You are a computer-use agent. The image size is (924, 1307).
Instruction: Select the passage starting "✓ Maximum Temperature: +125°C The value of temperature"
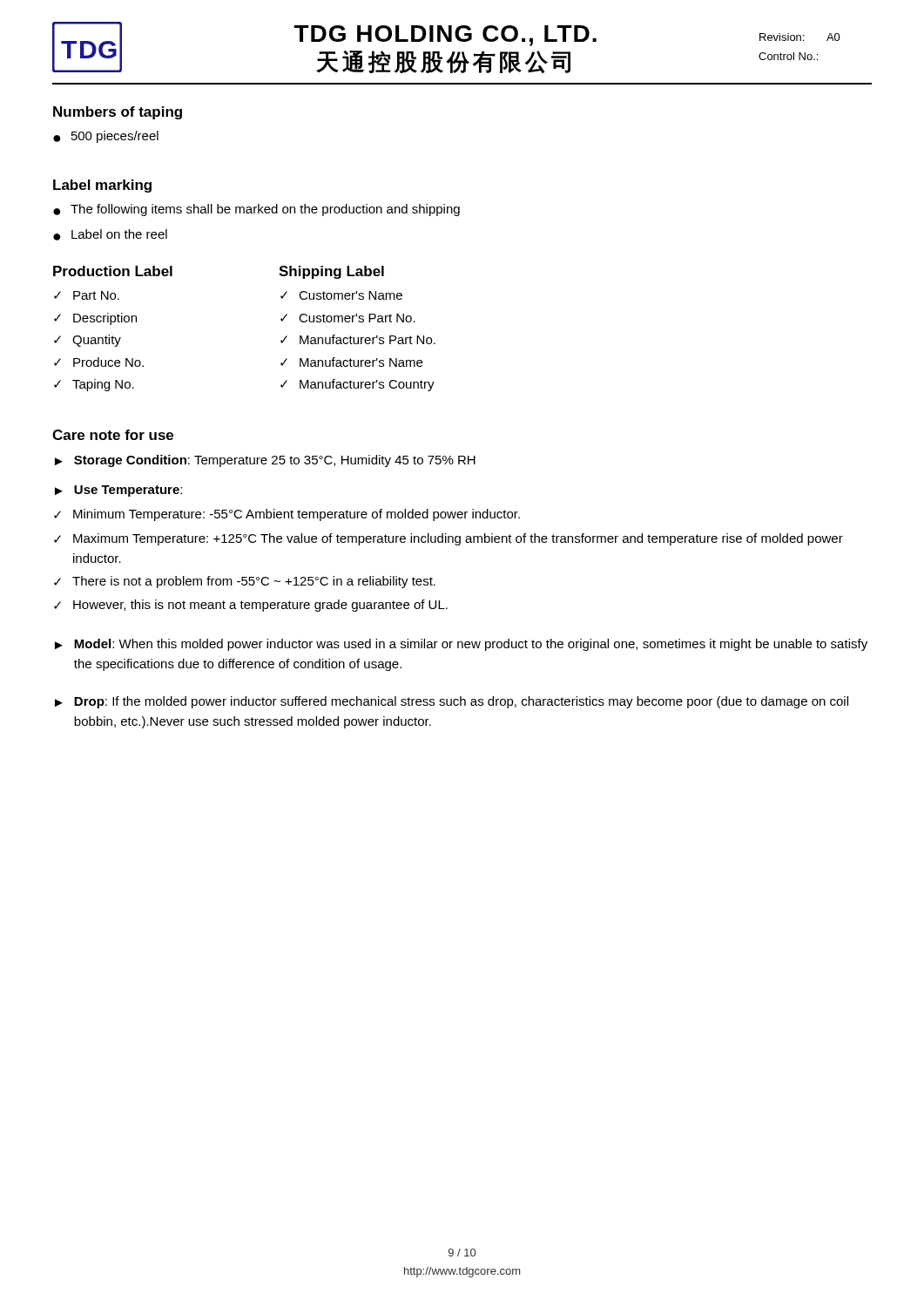[x=462, y=548]
